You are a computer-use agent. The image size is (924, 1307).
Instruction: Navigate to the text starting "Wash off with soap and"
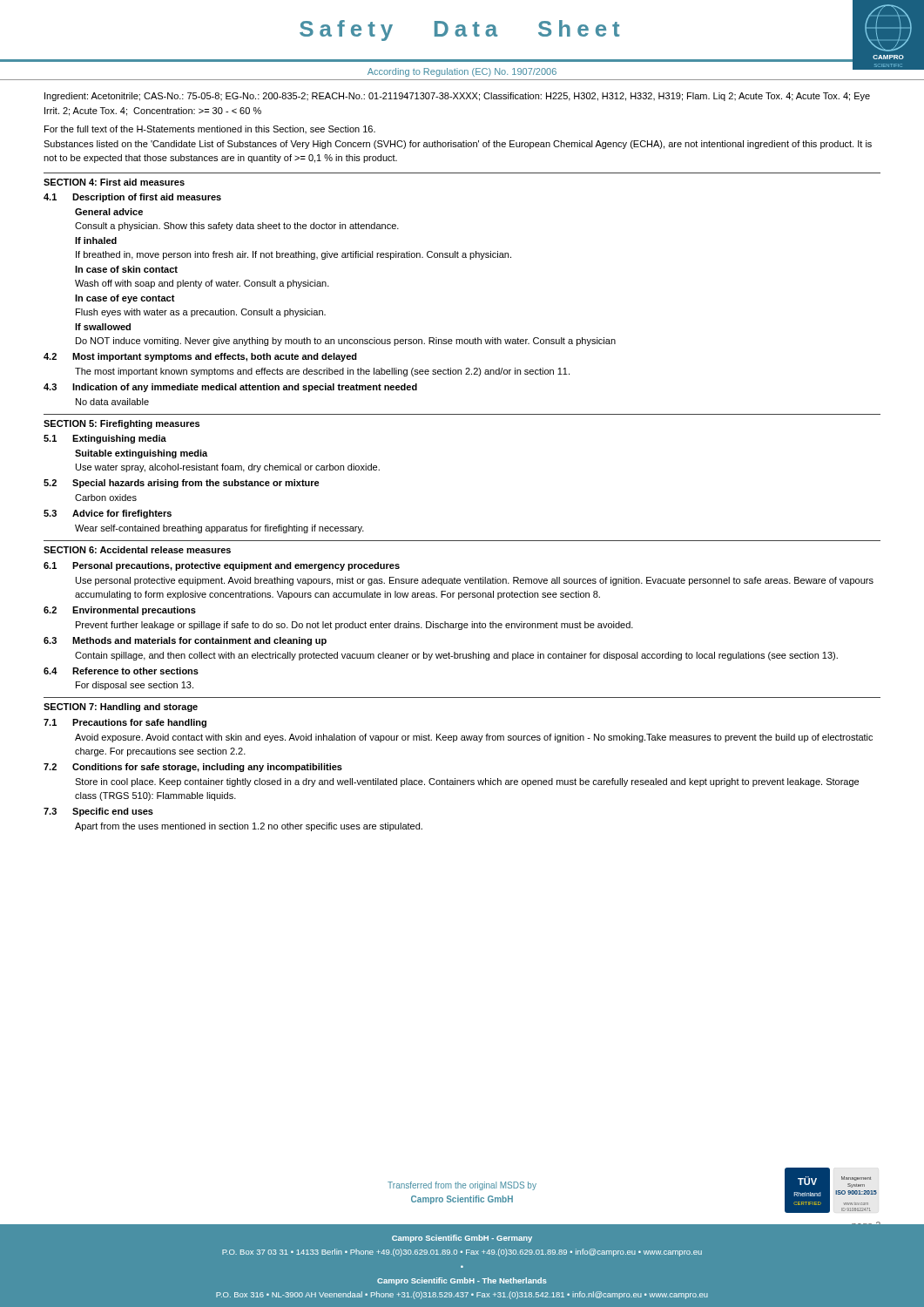tap(202, 283)
